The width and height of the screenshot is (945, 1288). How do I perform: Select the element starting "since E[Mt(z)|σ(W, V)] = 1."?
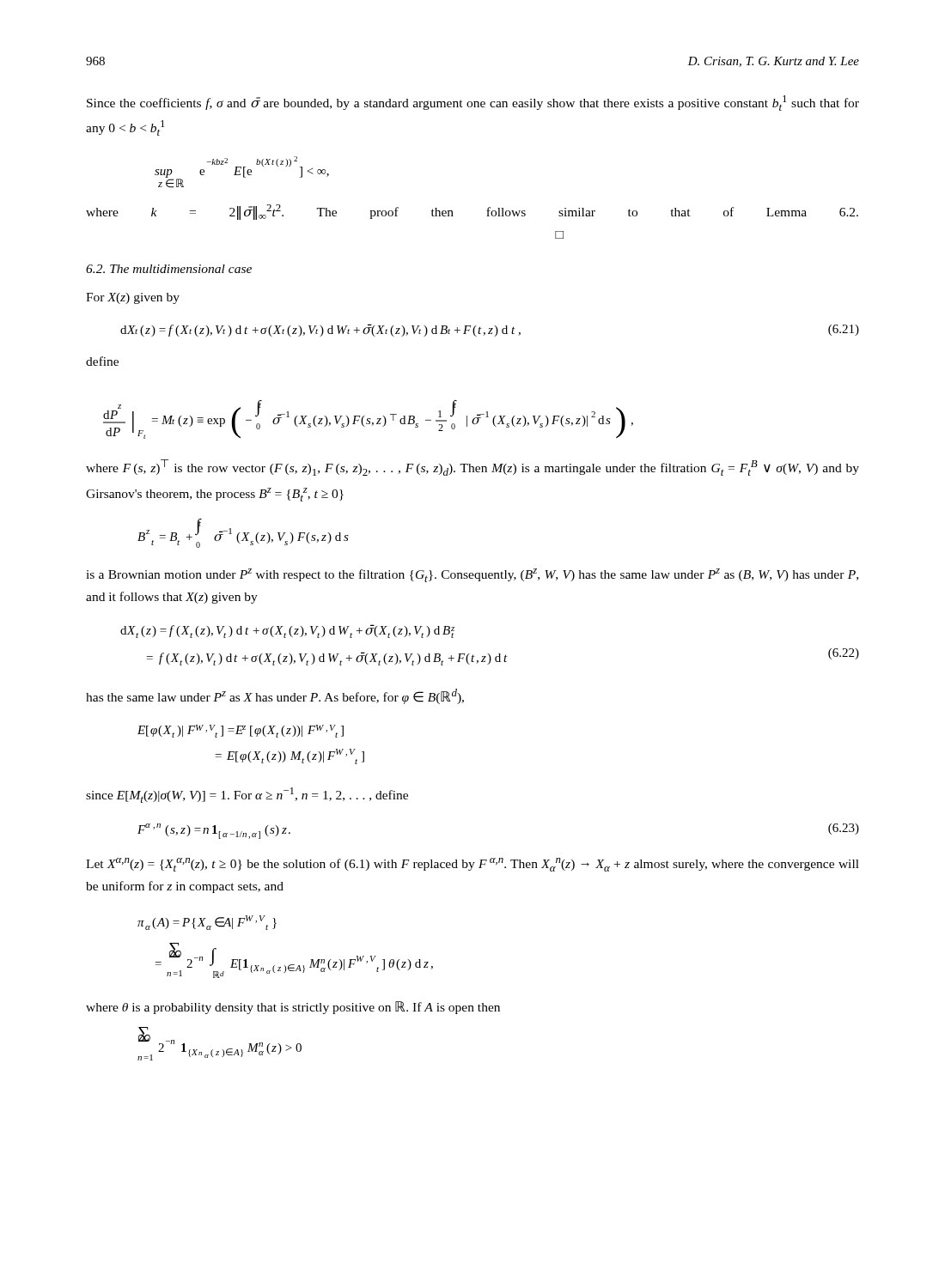click(247, 795)
